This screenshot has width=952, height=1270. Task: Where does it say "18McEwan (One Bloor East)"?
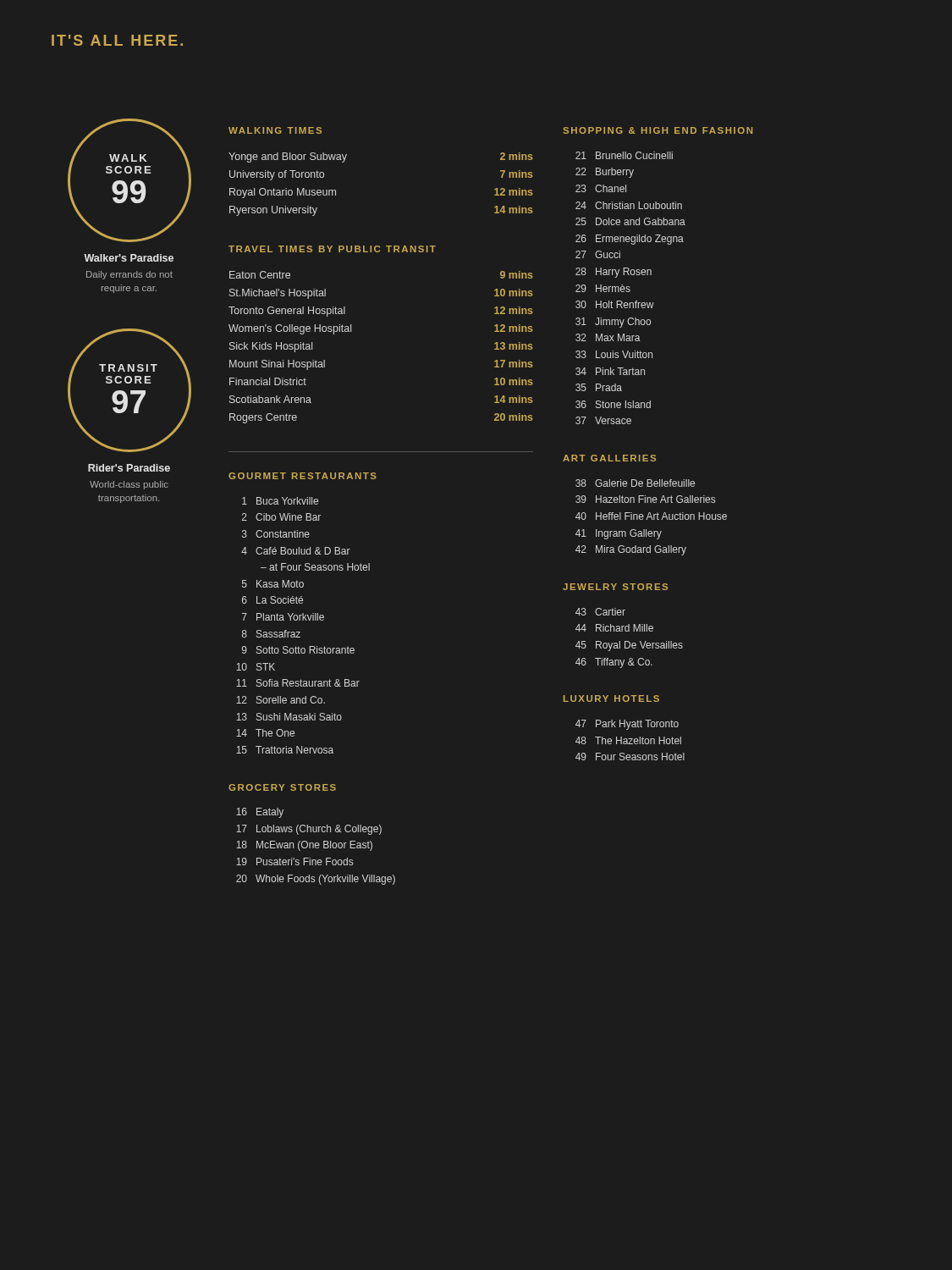pos(301,845)
